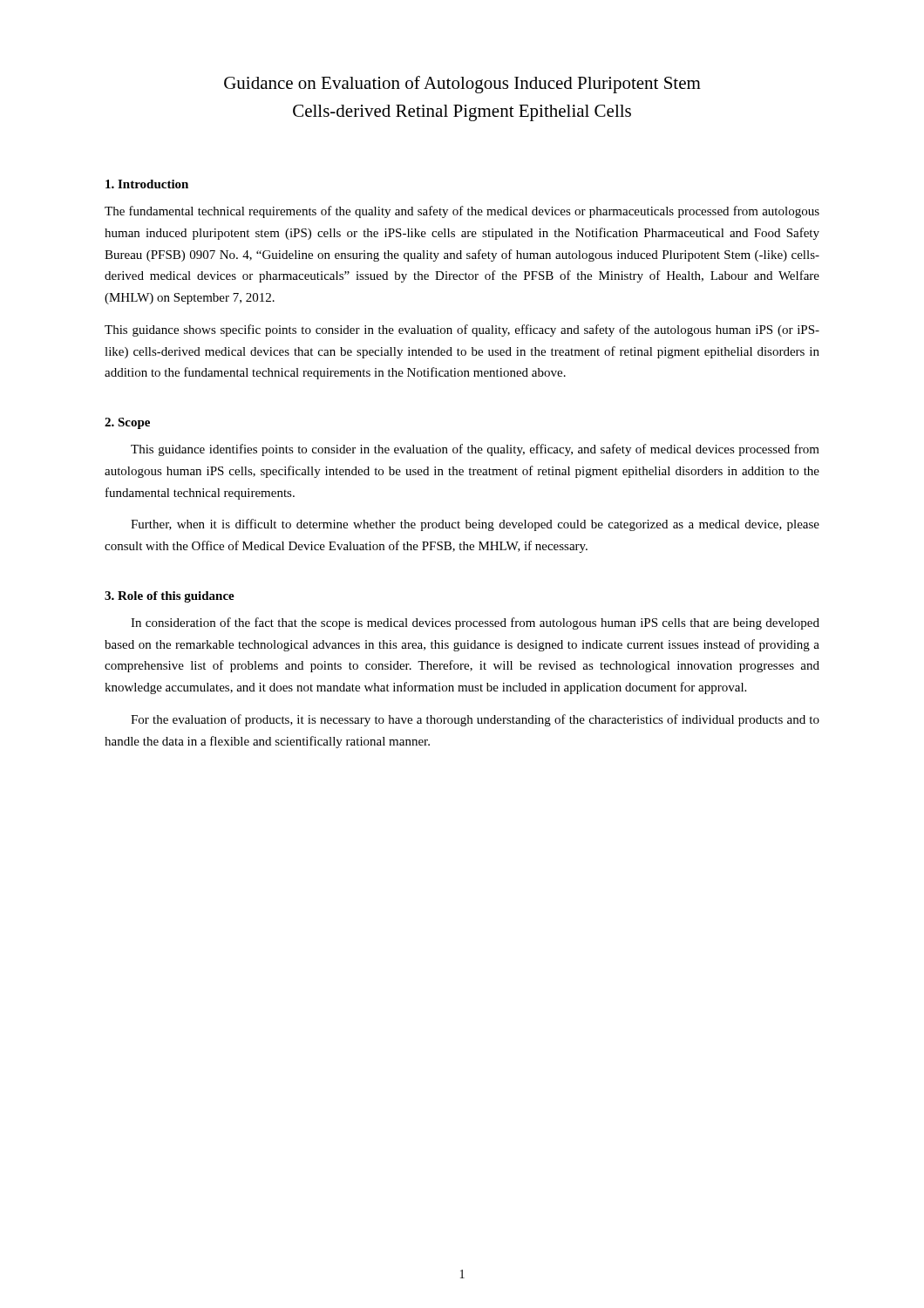Screen dimensions: 1308x924
Task: Locate the passage starting "The fundamental technical requirements of the quality"
Action: coord(462,254)
